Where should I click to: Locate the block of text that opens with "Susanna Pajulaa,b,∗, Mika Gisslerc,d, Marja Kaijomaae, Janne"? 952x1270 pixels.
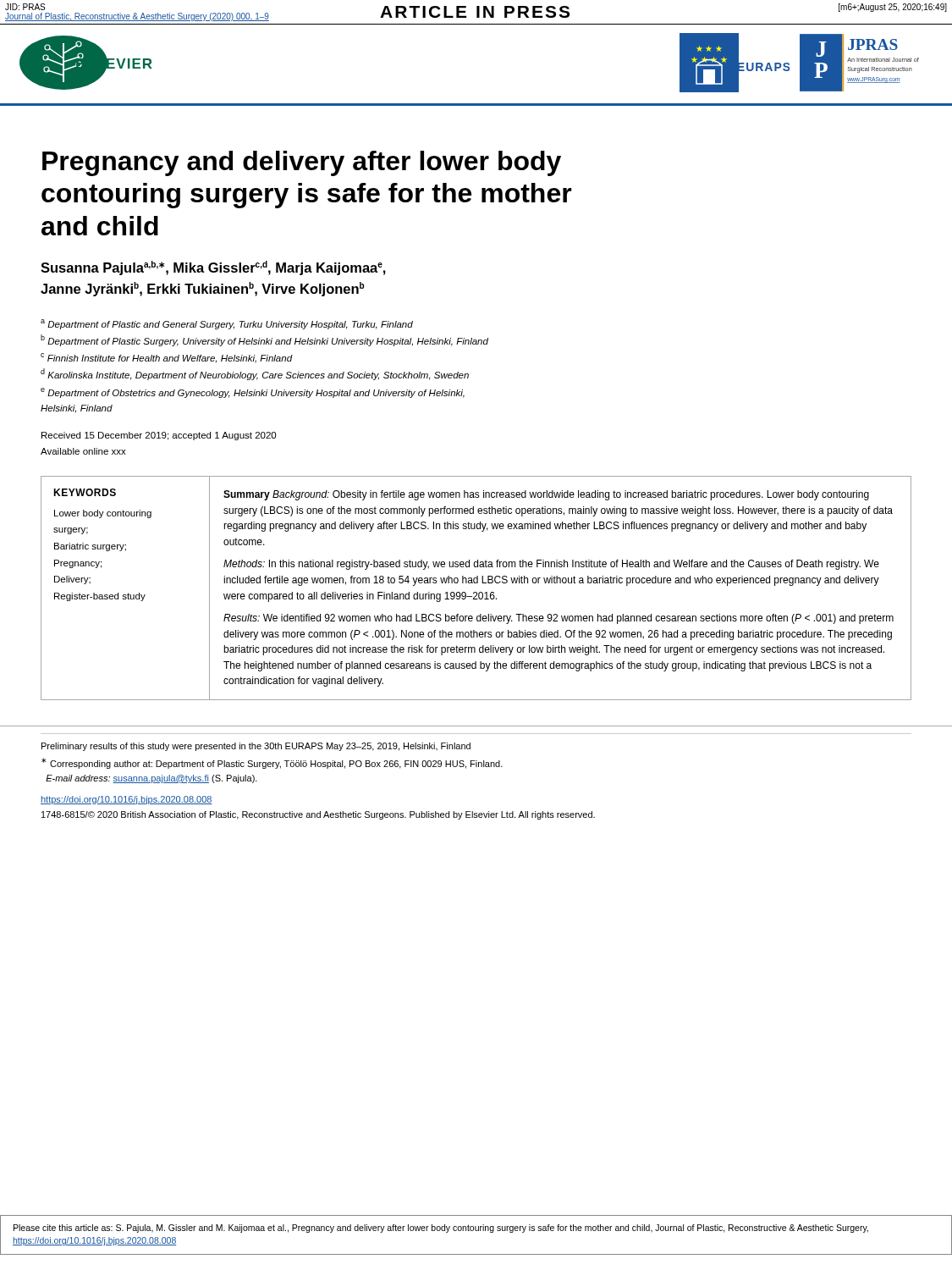pos(213,278)
